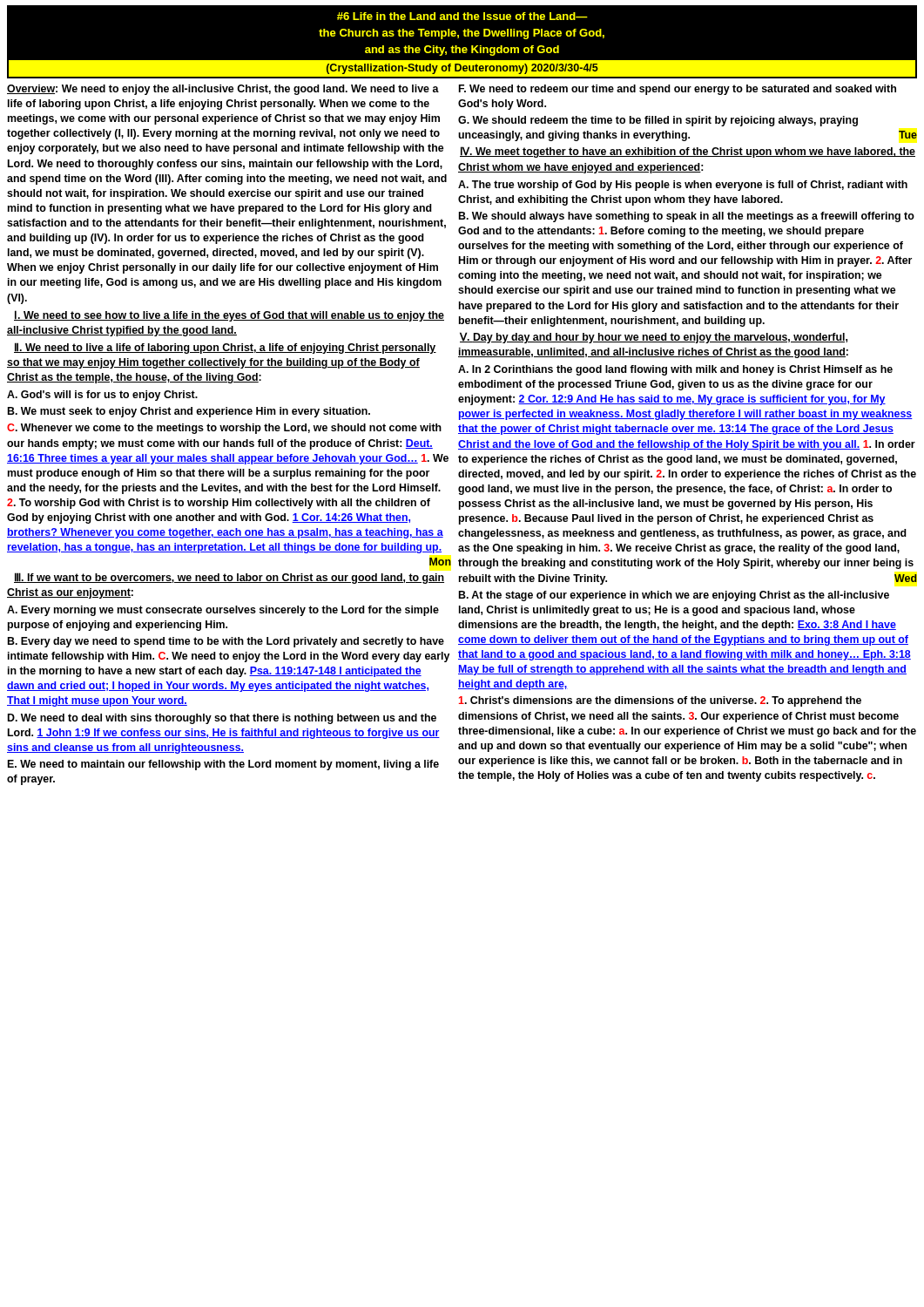The image size is (924, 1307).
Task: Select the list item containing "B. We must seek to"
Action: point(189,412)
